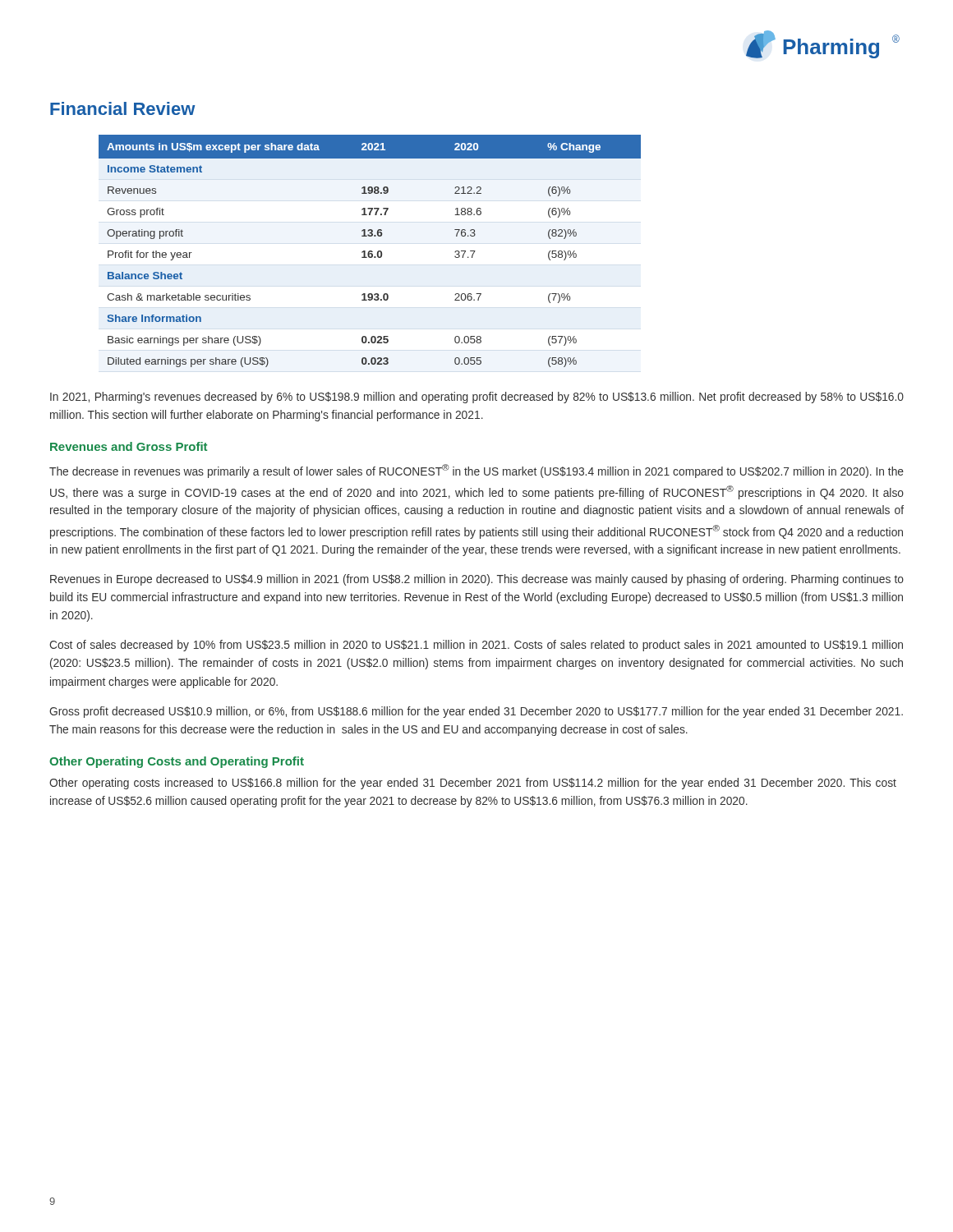Point to the region starting "Revenues and Gross Profit"
This screenshot has width=953, height=1232.
pyautogui.click(x=128, y=447)
